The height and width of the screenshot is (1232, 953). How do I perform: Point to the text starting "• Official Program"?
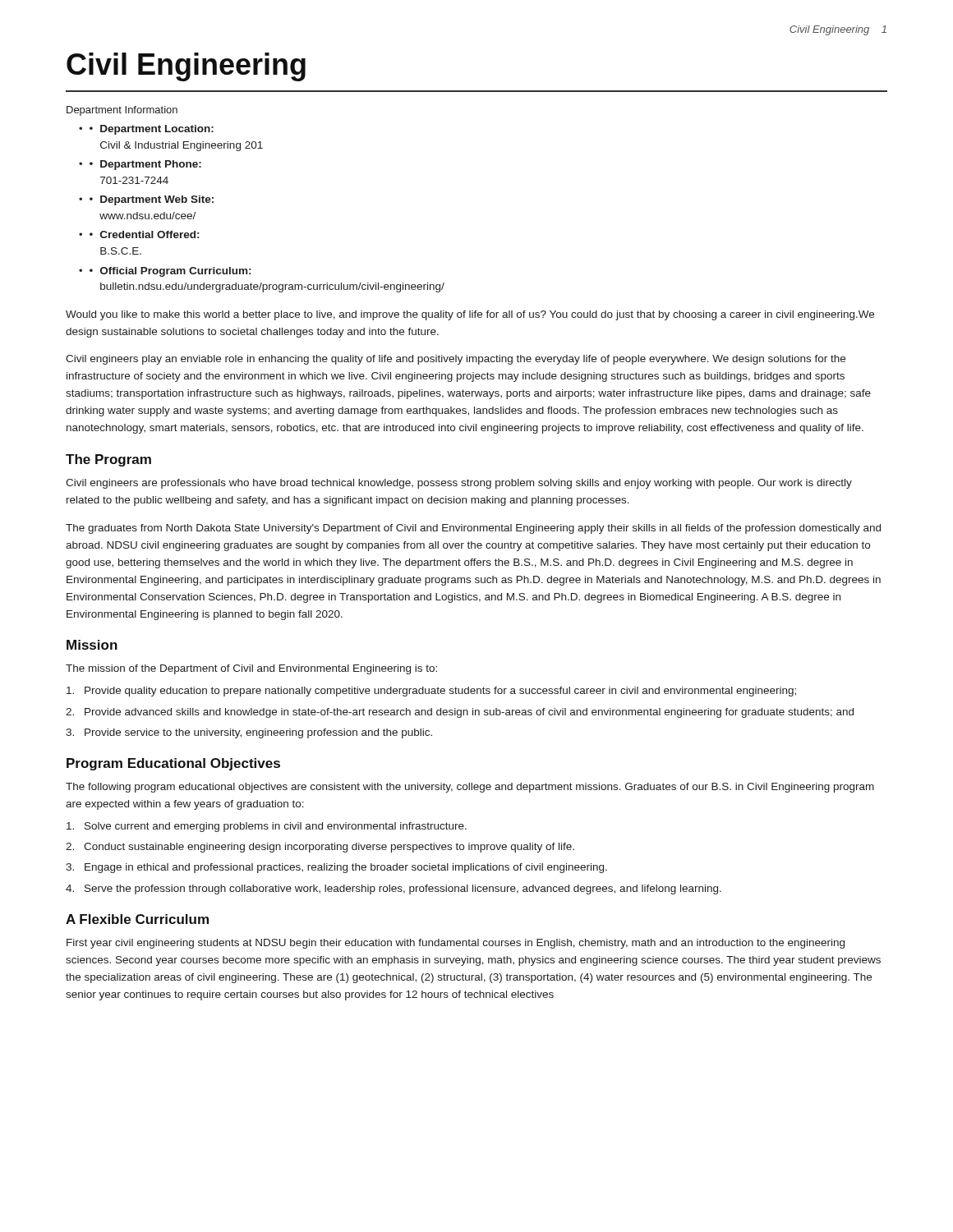267,278
